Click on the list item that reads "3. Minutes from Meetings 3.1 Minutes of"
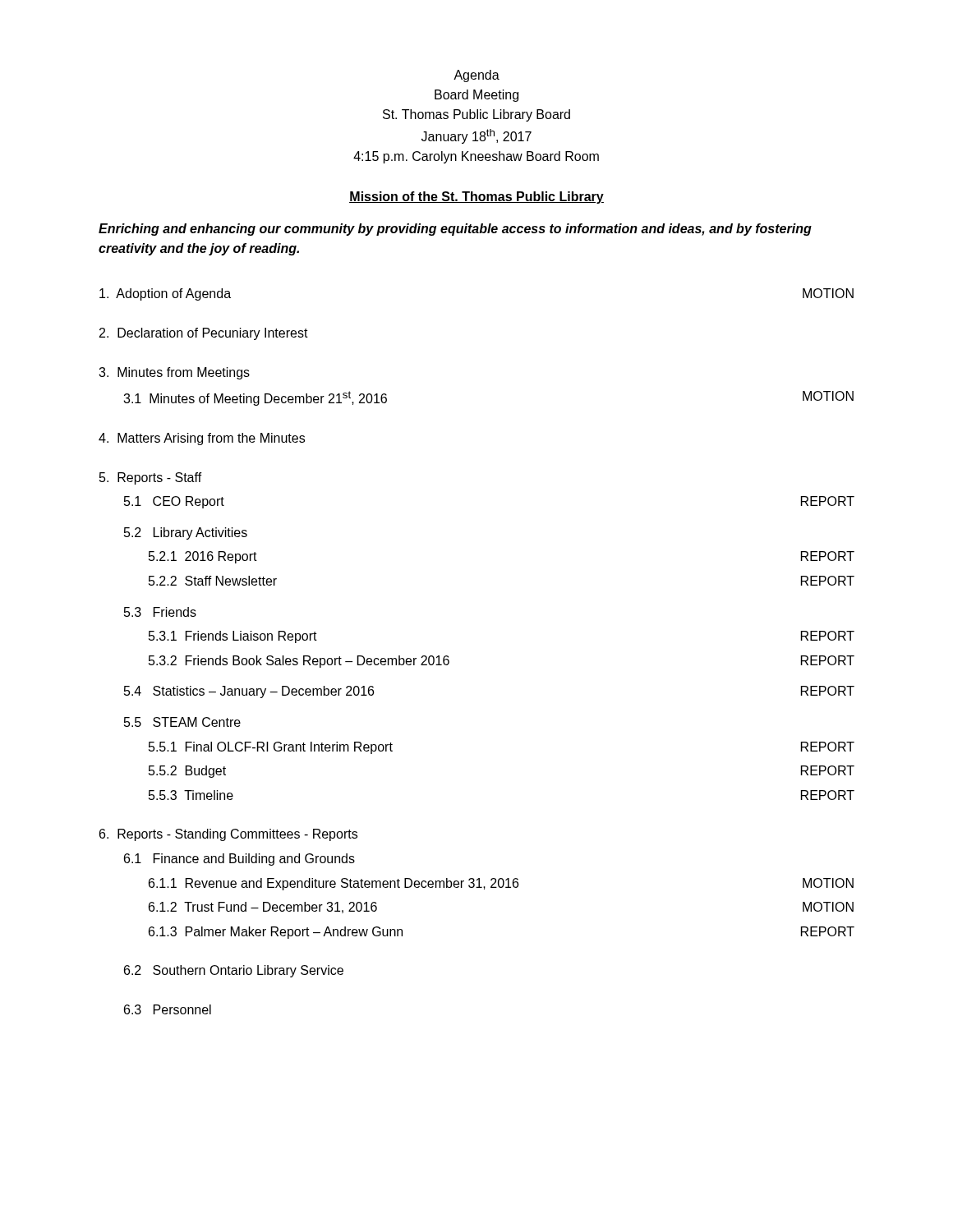 (174, 373)
